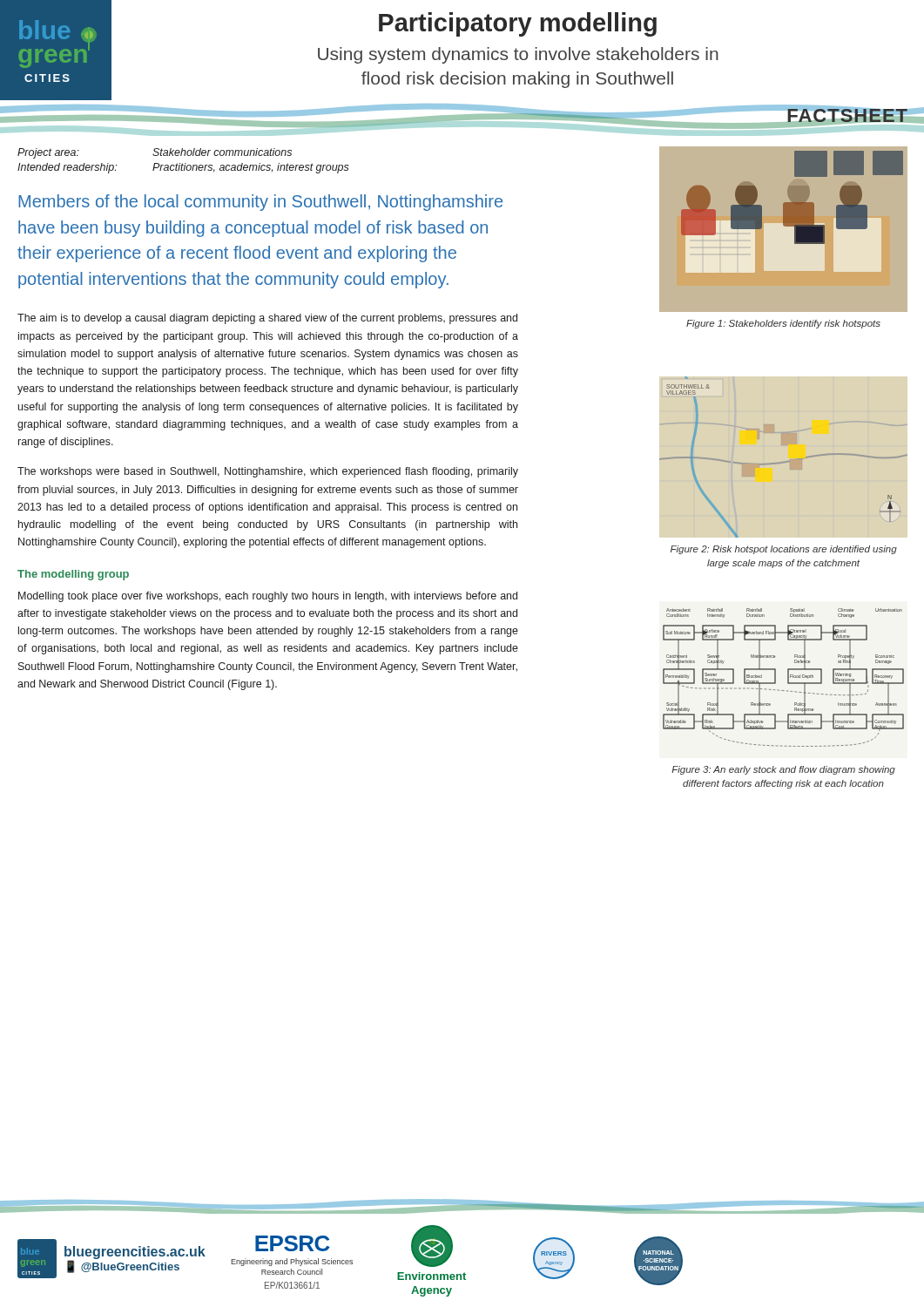Select the region starting "Members of the local"

[x=260, y=240]
